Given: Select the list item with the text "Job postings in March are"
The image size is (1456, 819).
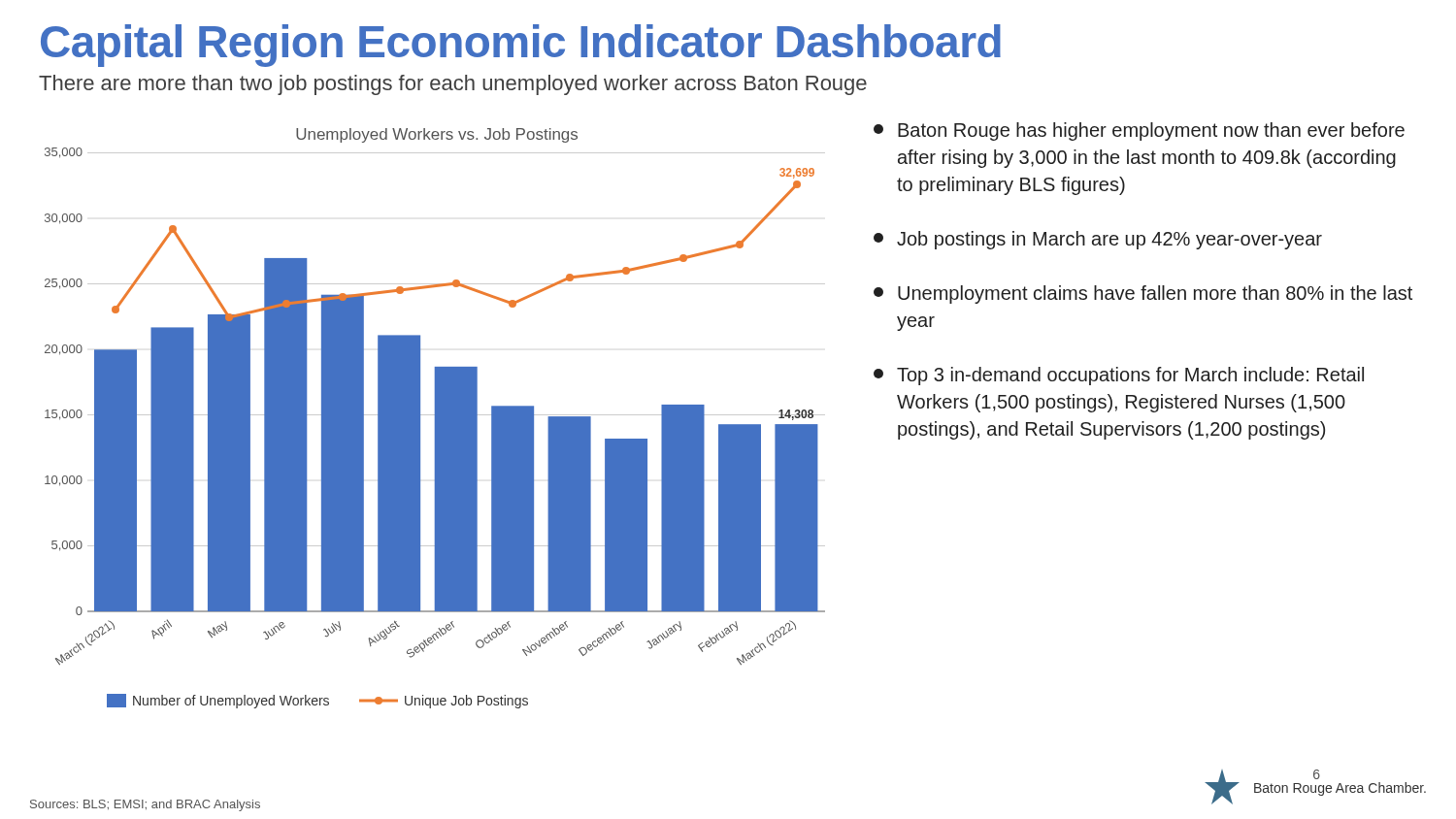Looking at the screenshot, I should click(1098, 239).
